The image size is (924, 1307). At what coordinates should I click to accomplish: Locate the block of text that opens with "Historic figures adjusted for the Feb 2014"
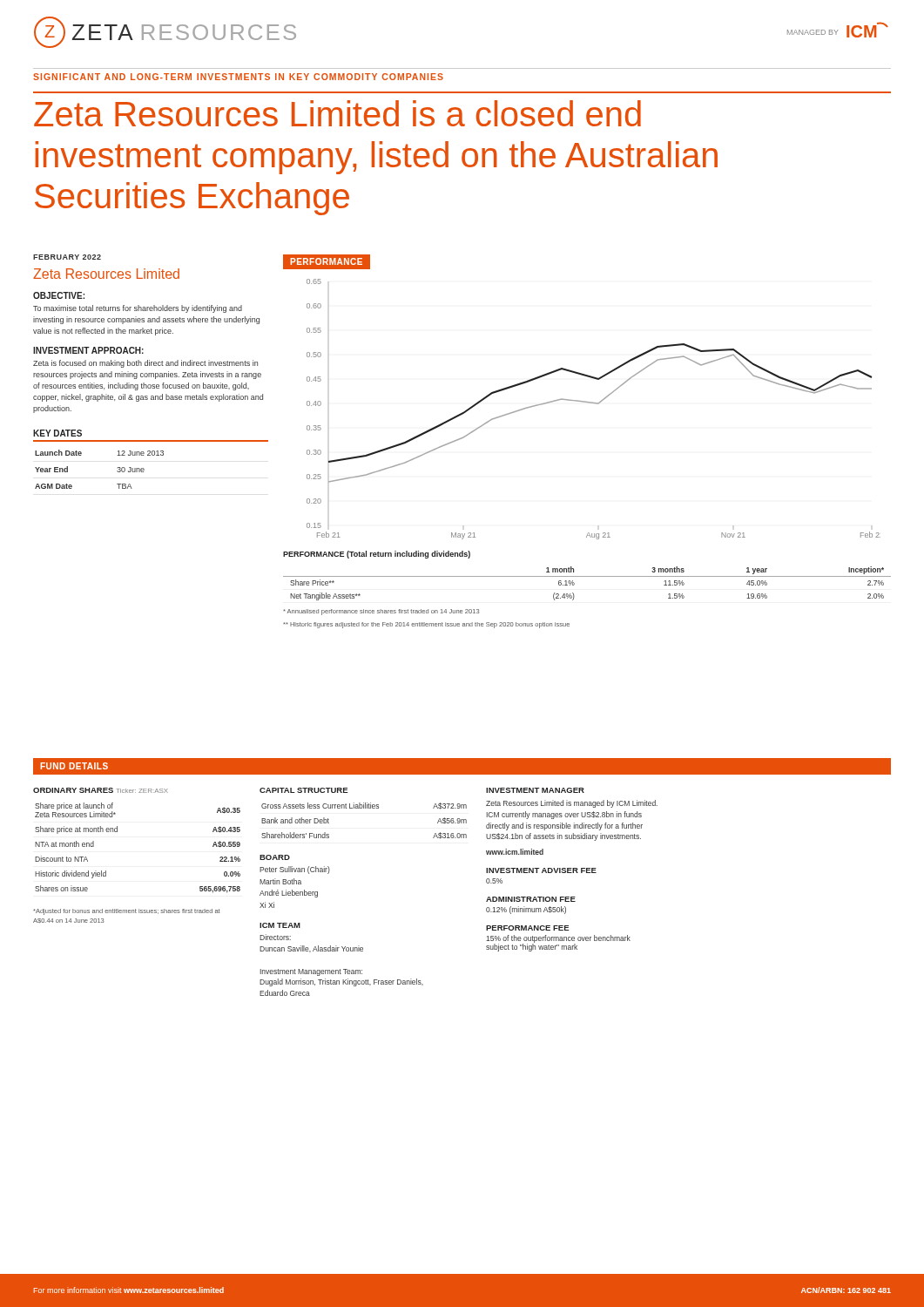[426, 624]
